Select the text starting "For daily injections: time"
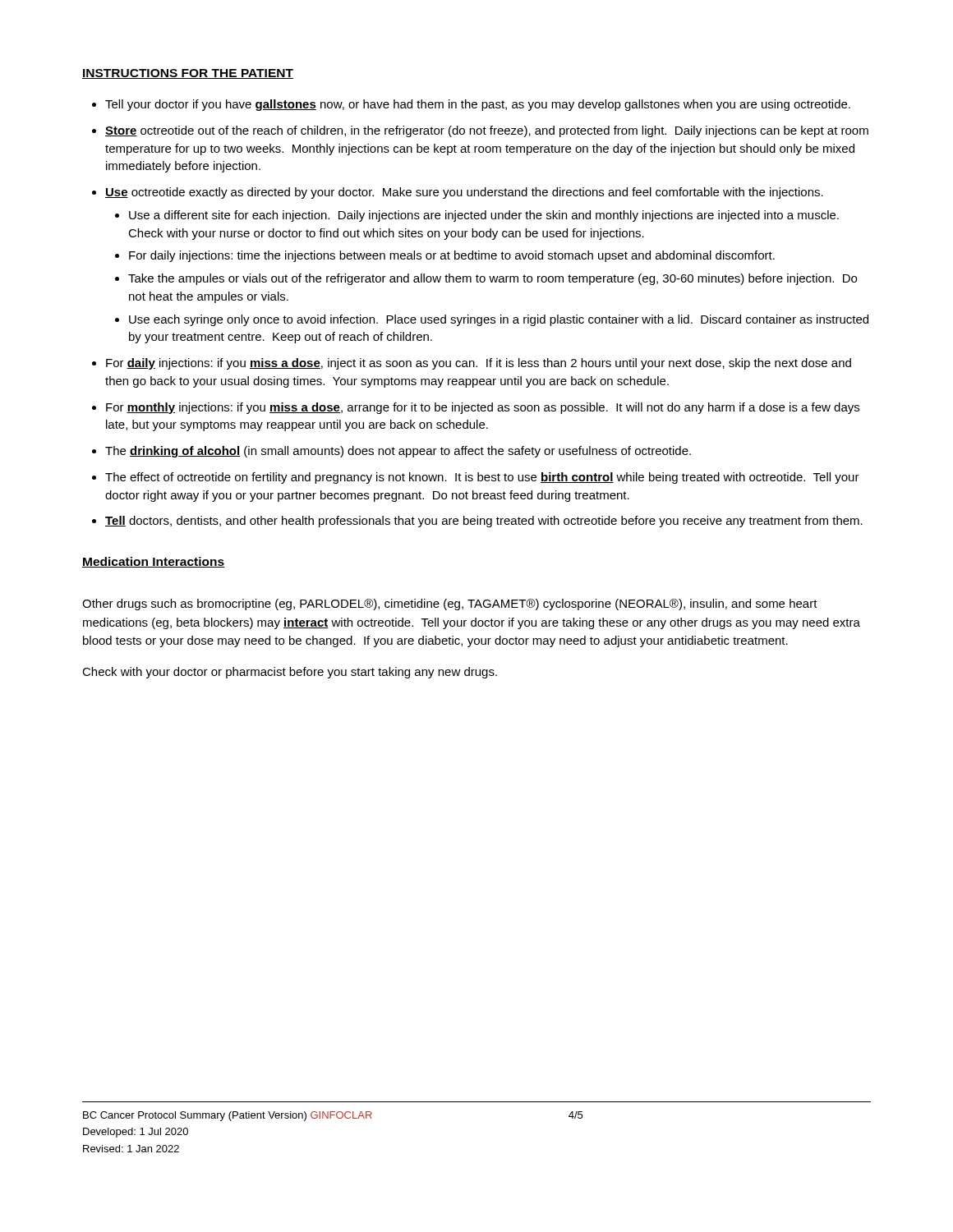953x1232 pixels. point(452,255)
